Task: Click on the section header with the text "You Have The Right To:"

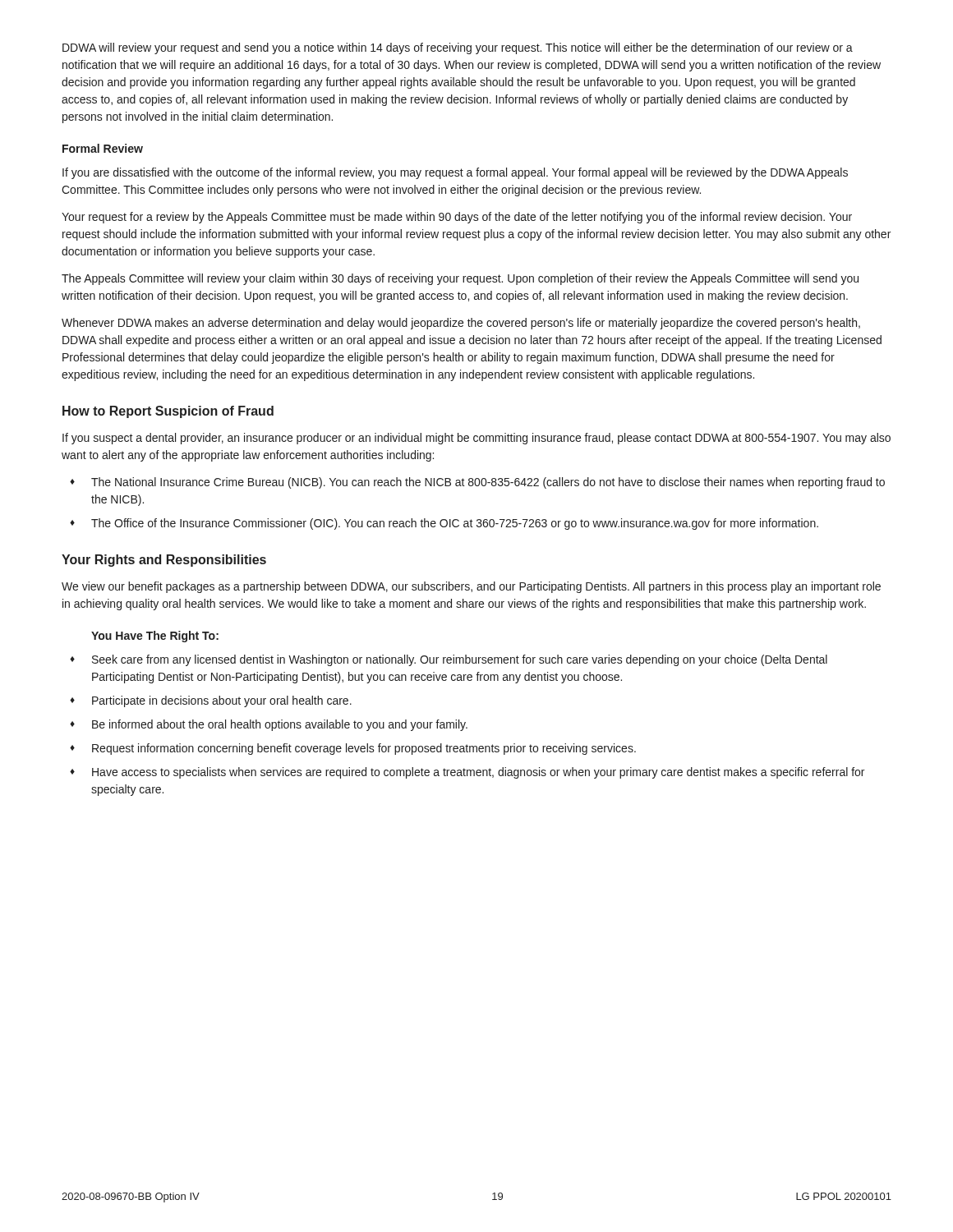Action: tap(155, 637)
